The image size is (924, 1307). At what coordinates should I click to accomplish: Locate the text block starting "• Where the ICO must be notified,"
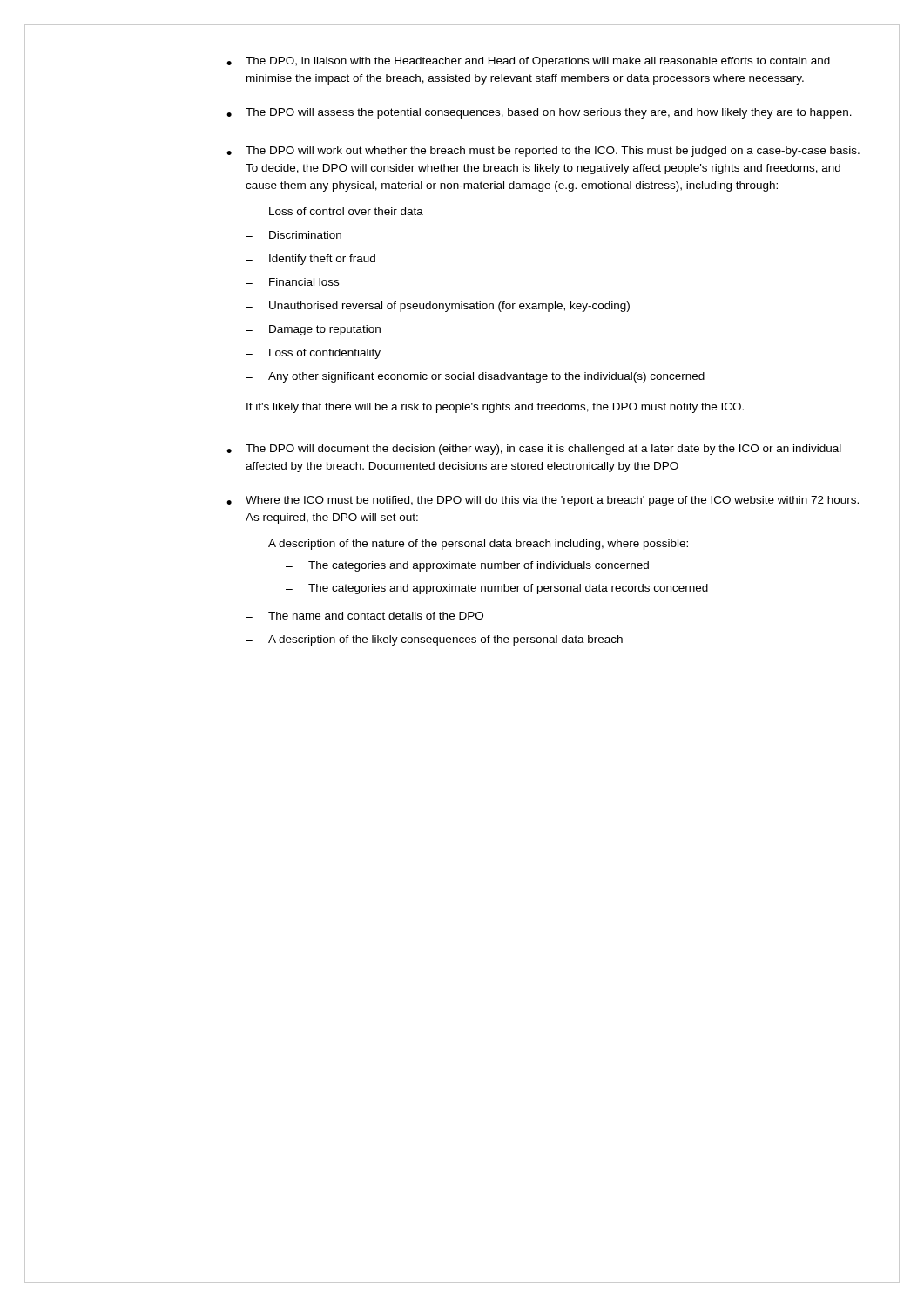(549, 576)
